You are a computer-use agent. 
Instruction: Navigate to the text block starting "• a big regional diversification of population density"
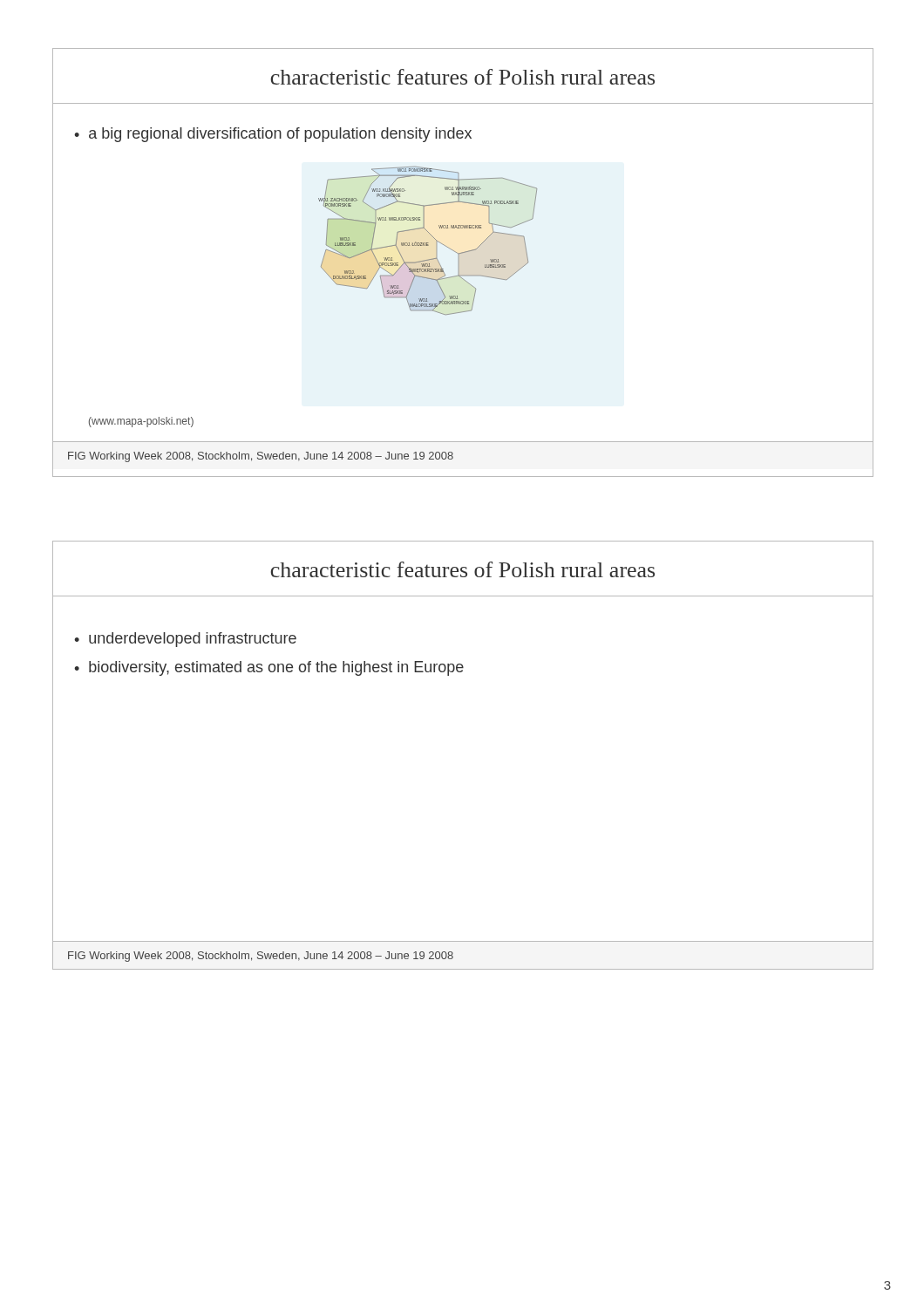pyautogui.click(x=273, y=136)
